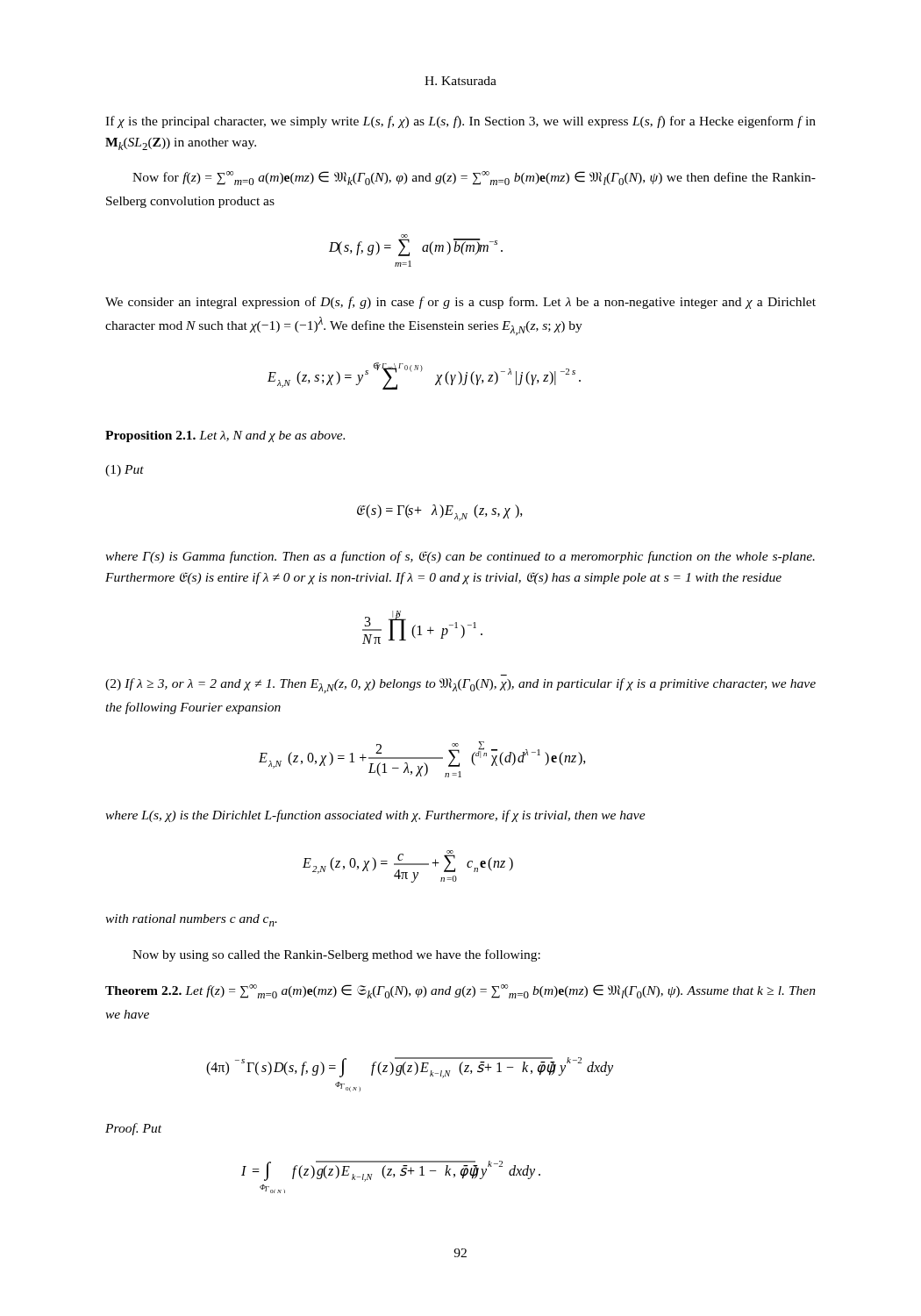Viewport: 921px width, 1316px height.
Task: Where is the formula that starts "3 N π"?
Action: (460, 628)
